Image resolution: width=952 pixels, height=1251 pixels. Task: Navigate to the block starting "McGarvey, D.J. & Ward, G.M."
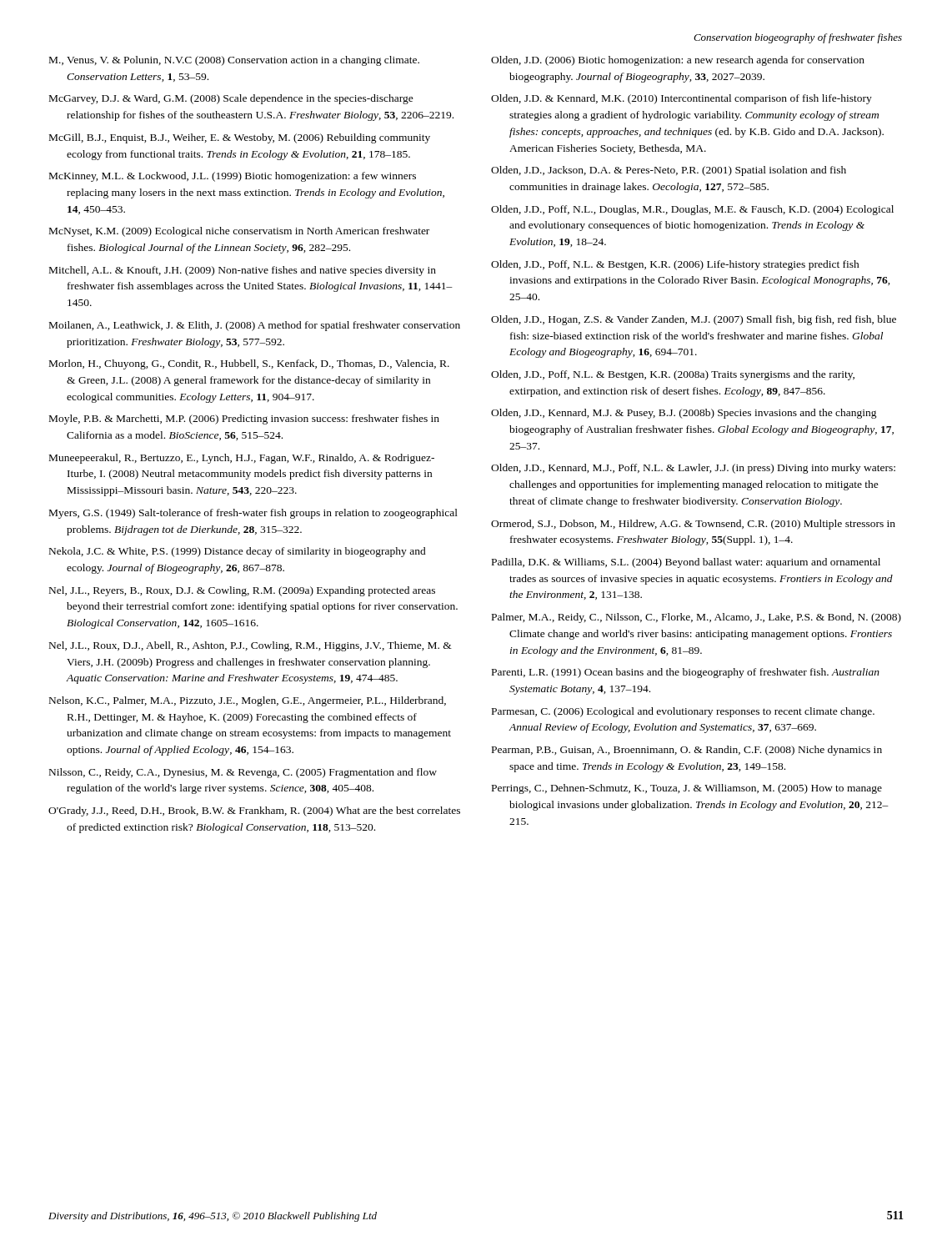251,107
